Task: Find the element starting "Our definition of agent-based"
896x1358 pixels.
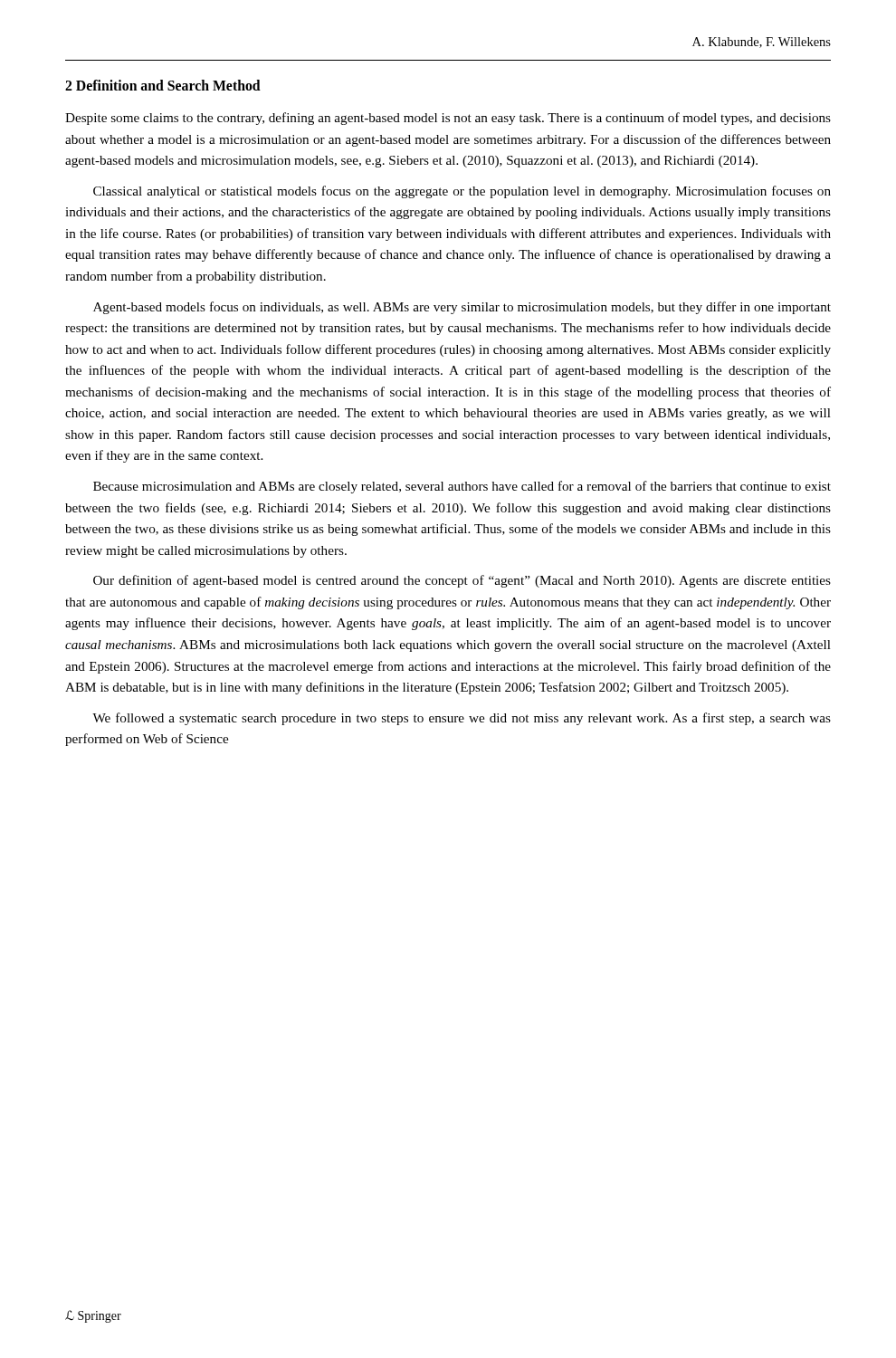Action: pos(448,633)
